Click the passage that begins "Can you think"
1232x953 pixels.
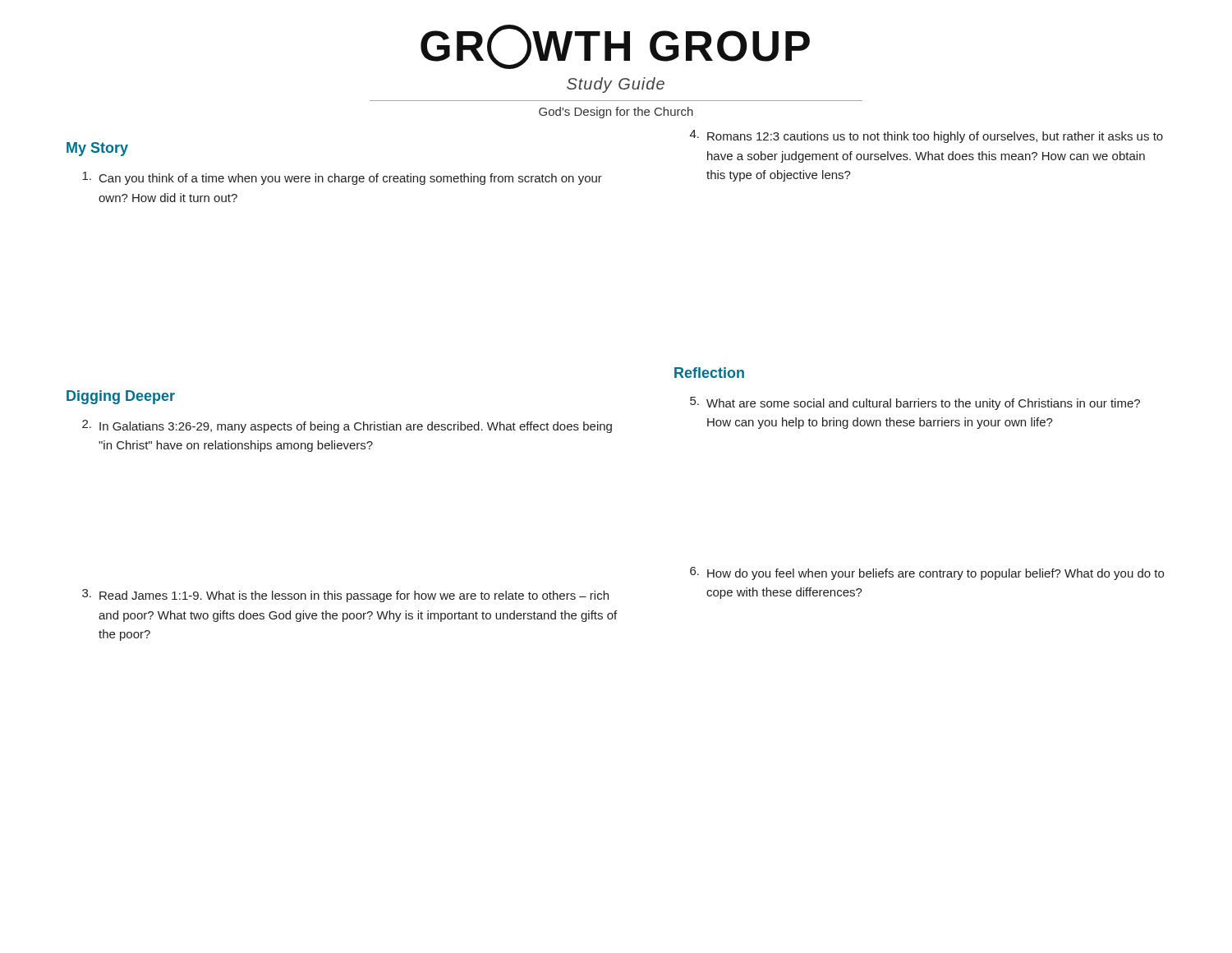click(345, 188)
